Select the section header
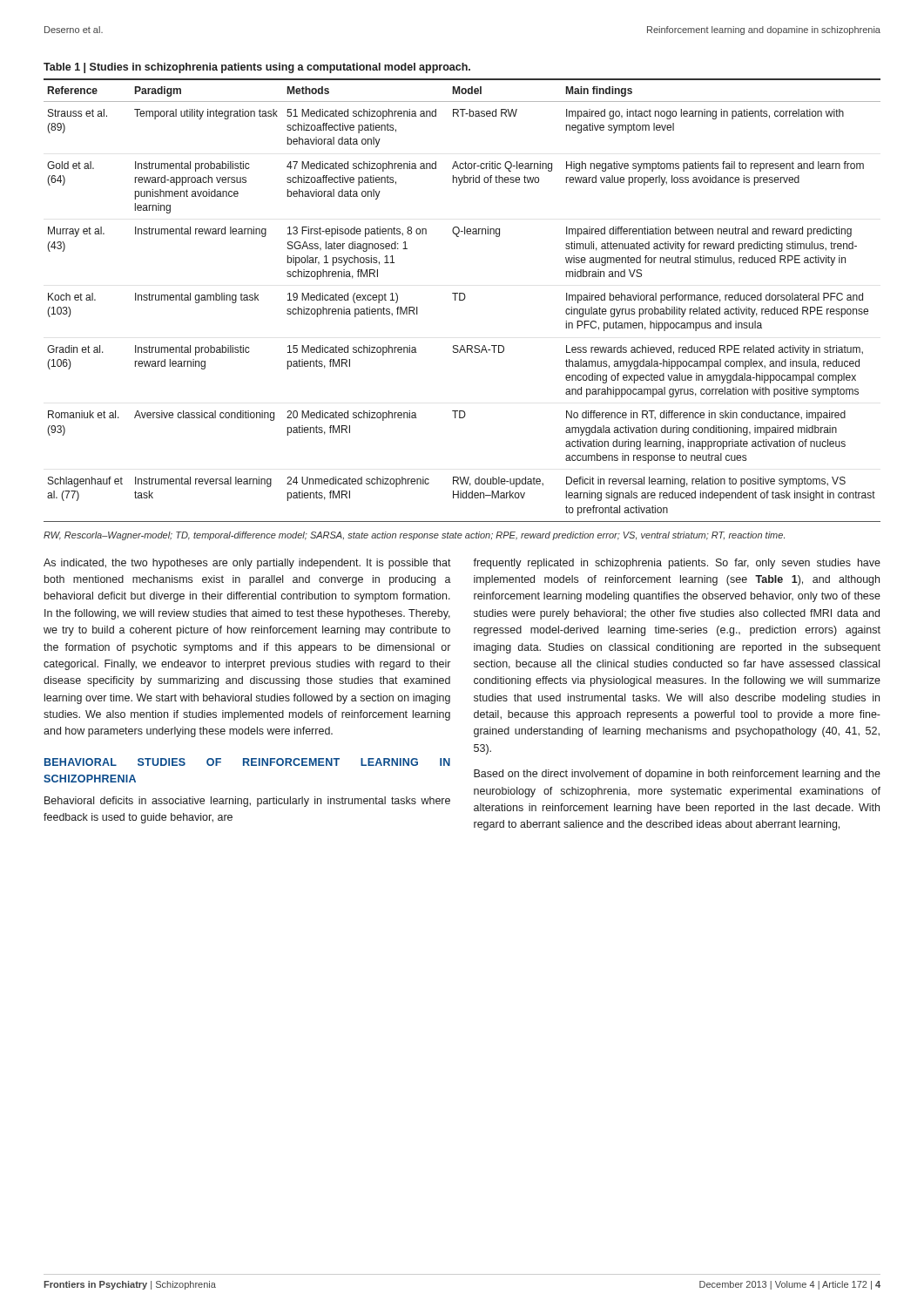The image size is (924, 1307). [x=247, y=771]
